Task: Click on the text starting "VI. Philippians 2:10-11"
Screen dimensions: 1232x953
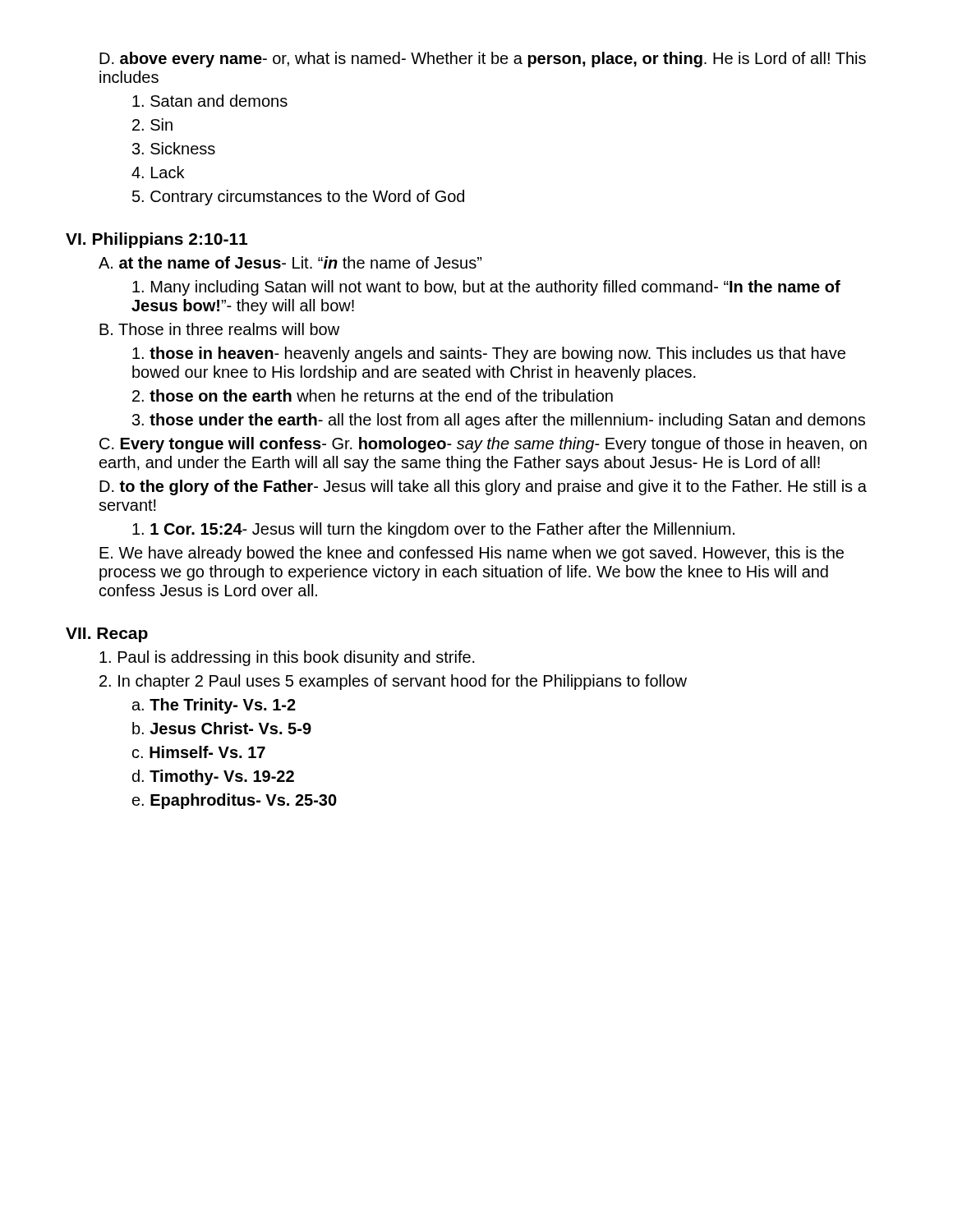Action: coord(157,239)
